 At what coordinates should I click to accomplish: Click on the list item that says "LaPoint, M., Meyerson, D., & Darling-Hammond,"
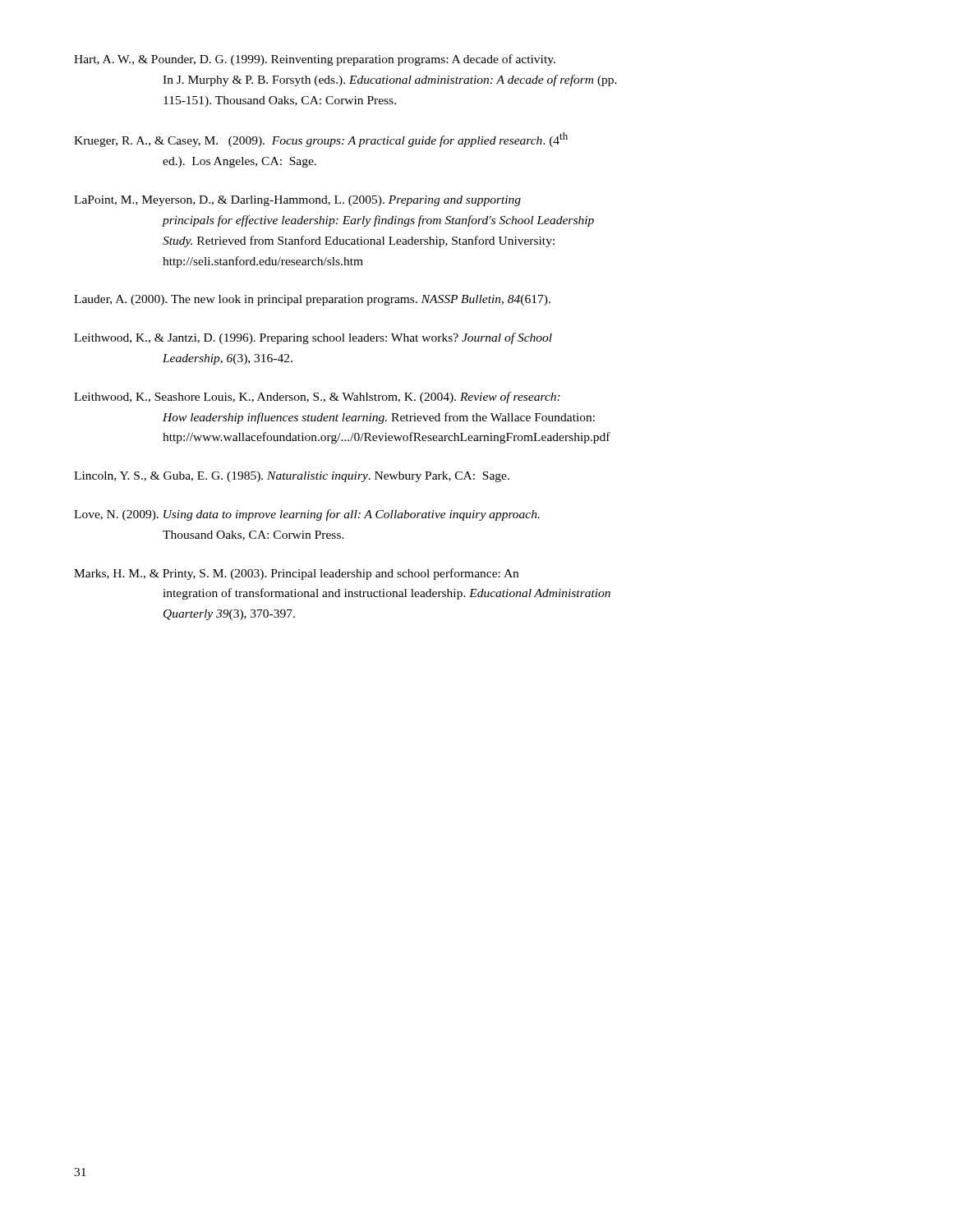(x=476, y=231)
